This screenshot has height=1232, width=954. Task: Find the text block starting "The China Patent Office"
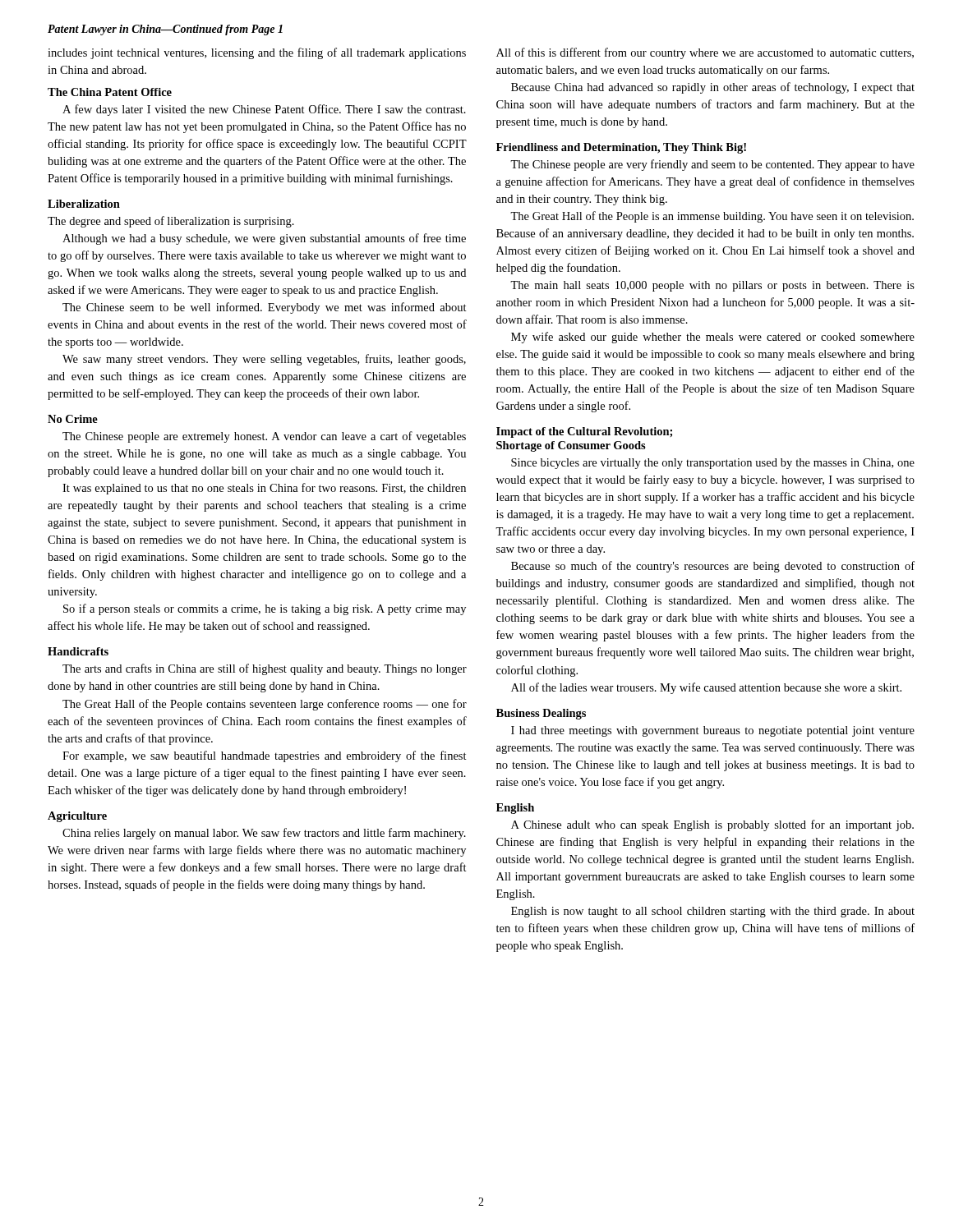click(110, 92)
